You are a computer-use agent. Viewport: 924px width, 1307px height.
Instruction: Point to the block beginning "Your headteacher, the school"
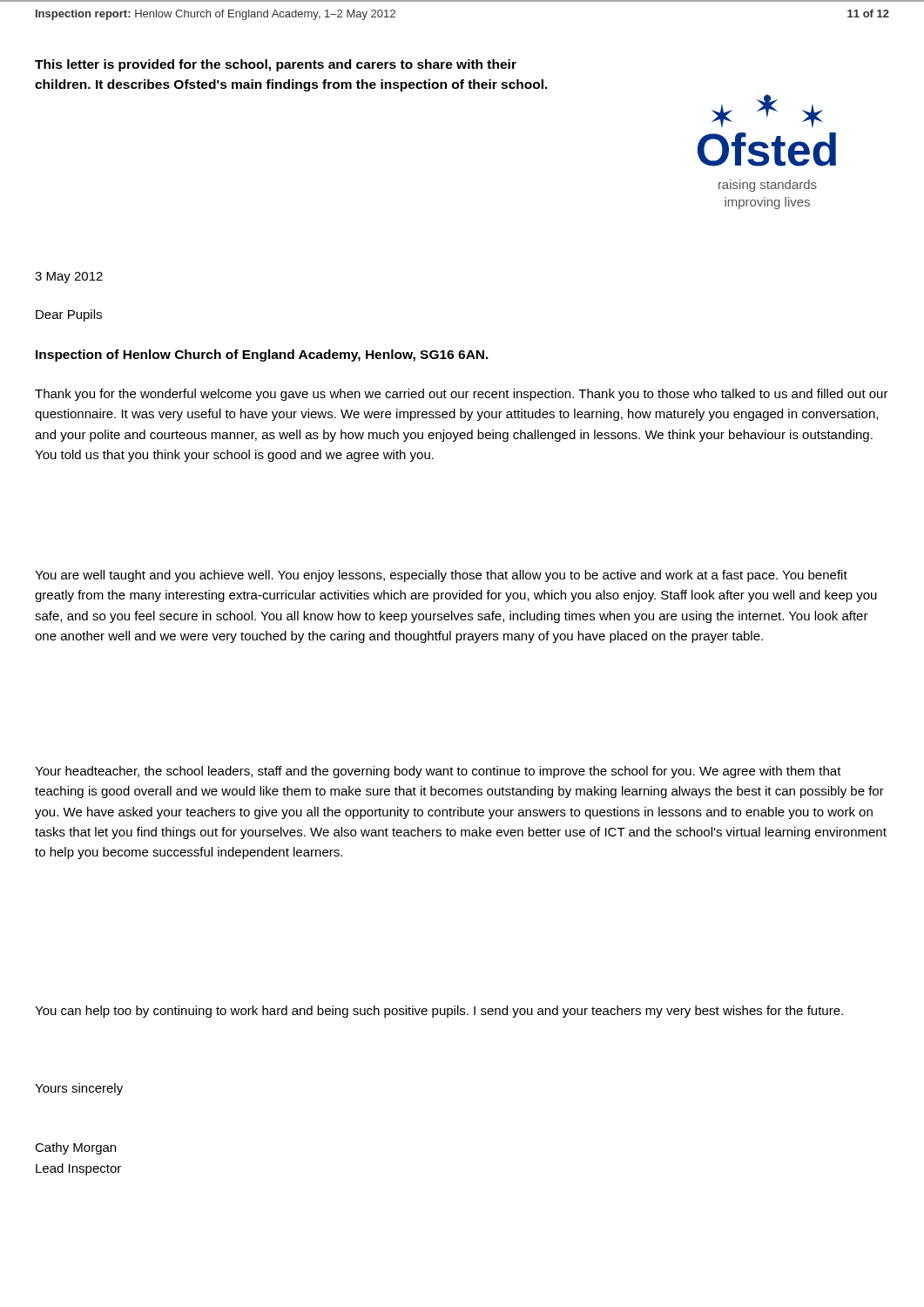tap(461, 811)
